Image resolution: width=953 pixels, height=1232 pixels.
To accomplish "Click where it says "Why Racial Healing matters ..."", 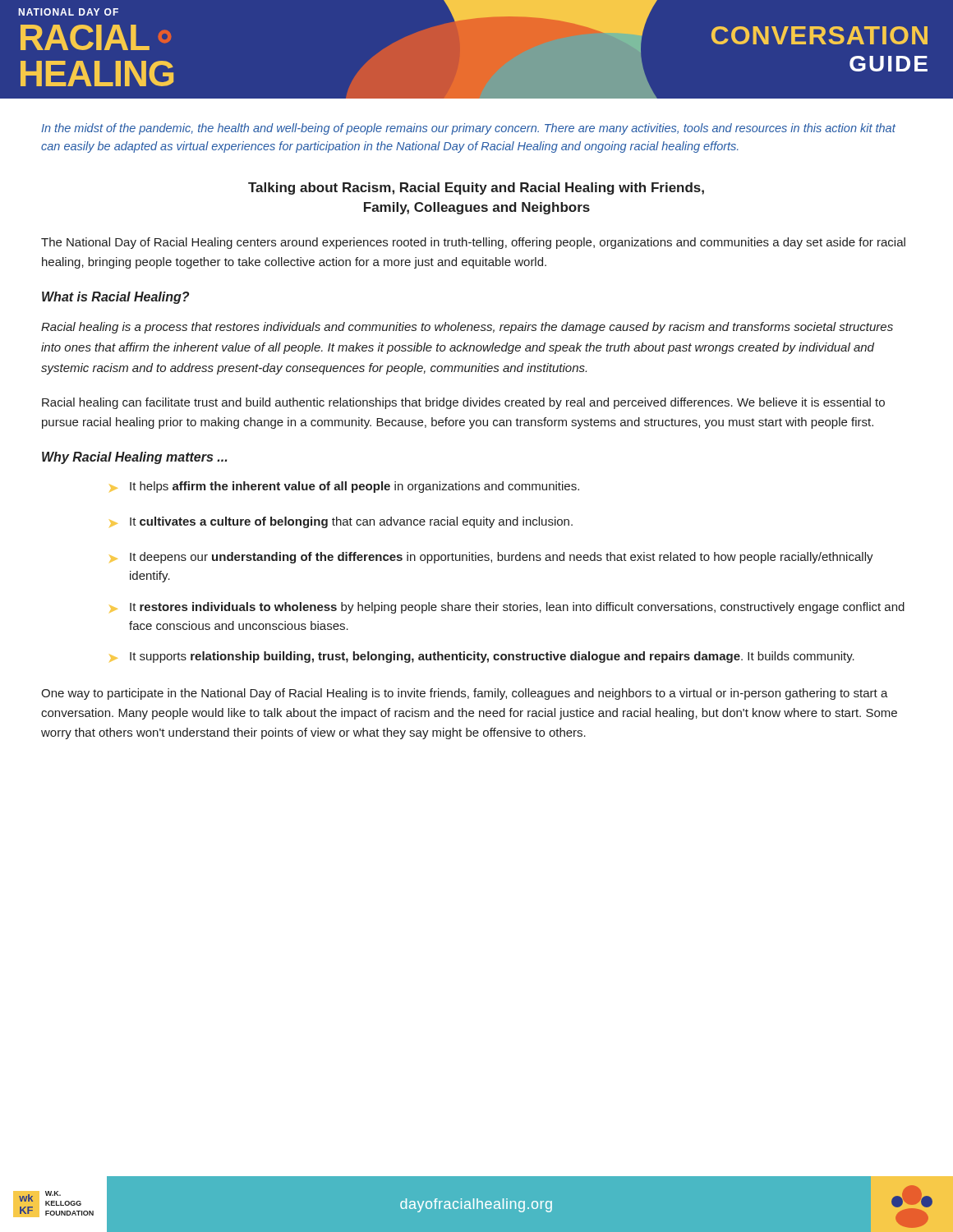I will [x=134, y=458].
